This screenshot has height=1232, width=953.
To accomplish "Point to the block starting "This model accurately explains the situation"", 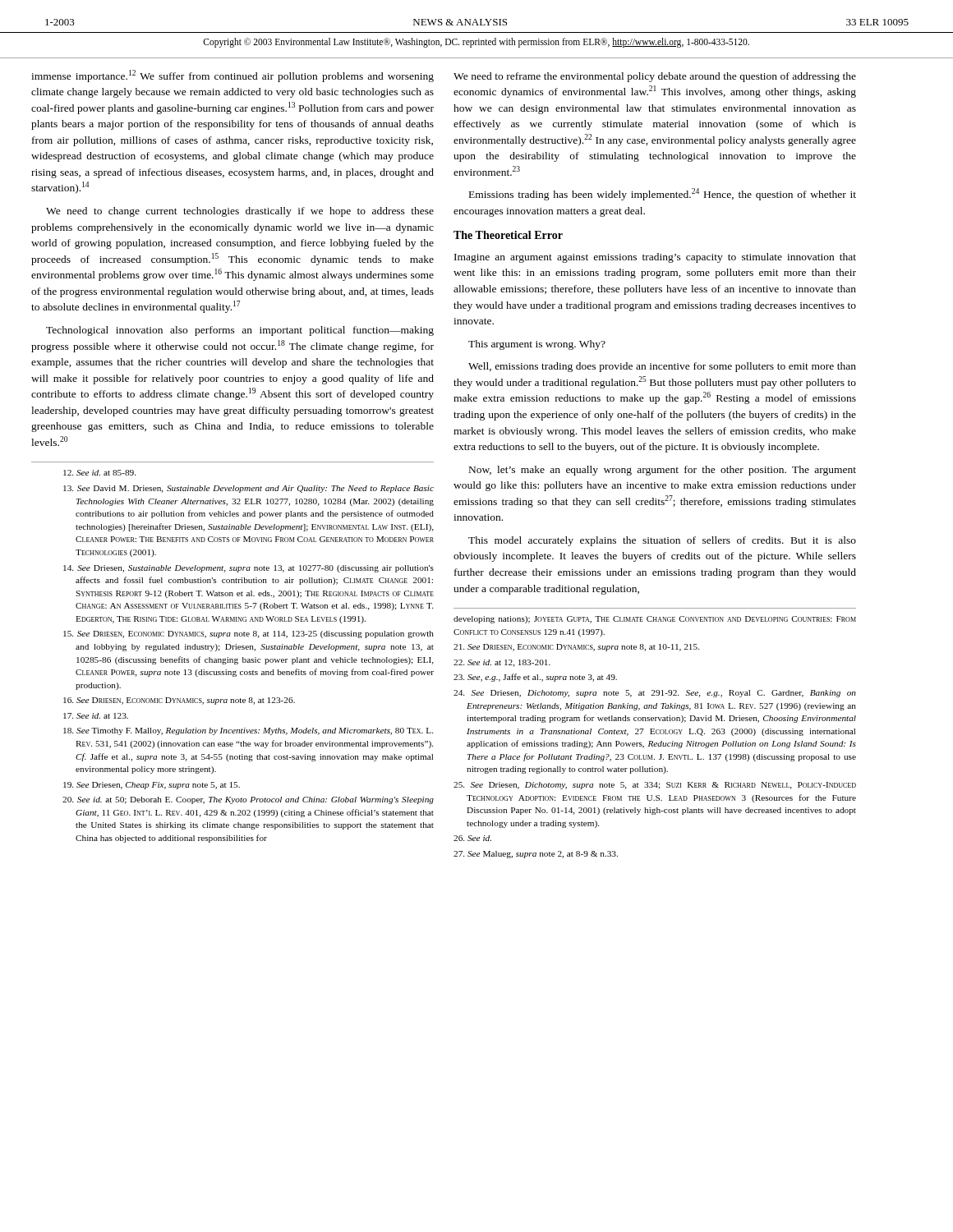I will [655, 564].
